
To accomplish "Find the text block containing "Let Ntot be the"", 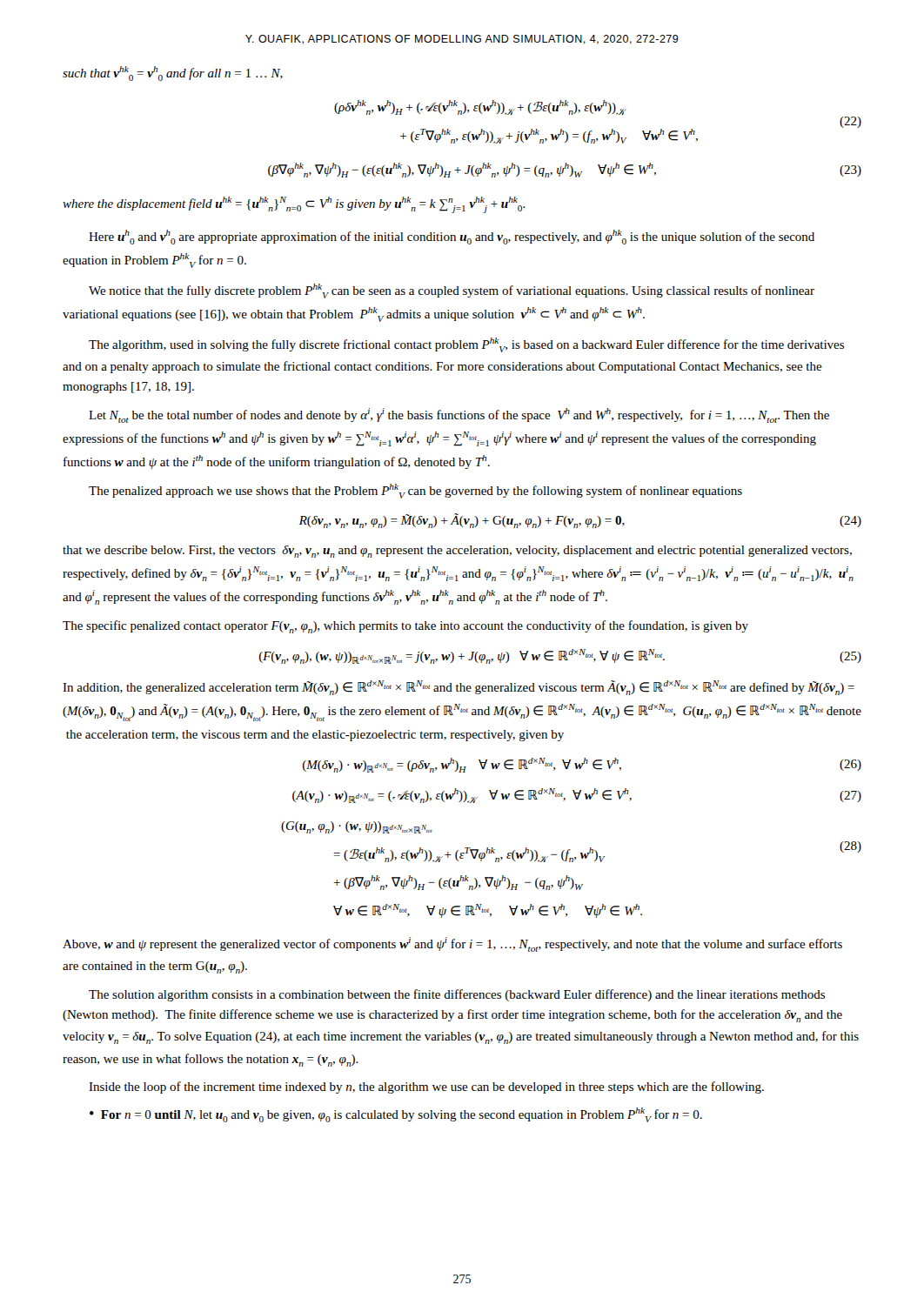I will click(446, 437).
